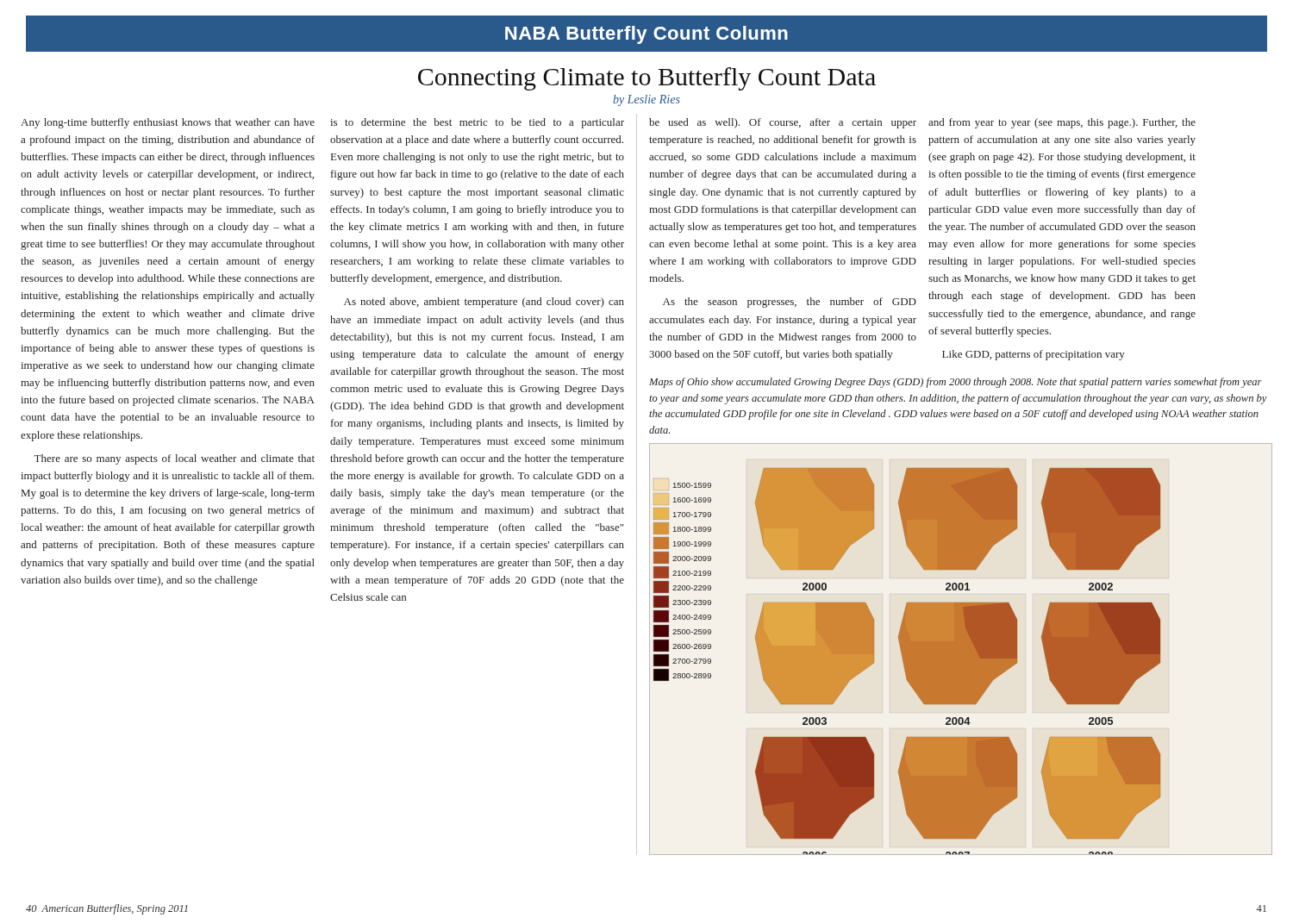Find the block on this page that starts "and from year"
1293x924 pixels.
tap(1062, 238)
